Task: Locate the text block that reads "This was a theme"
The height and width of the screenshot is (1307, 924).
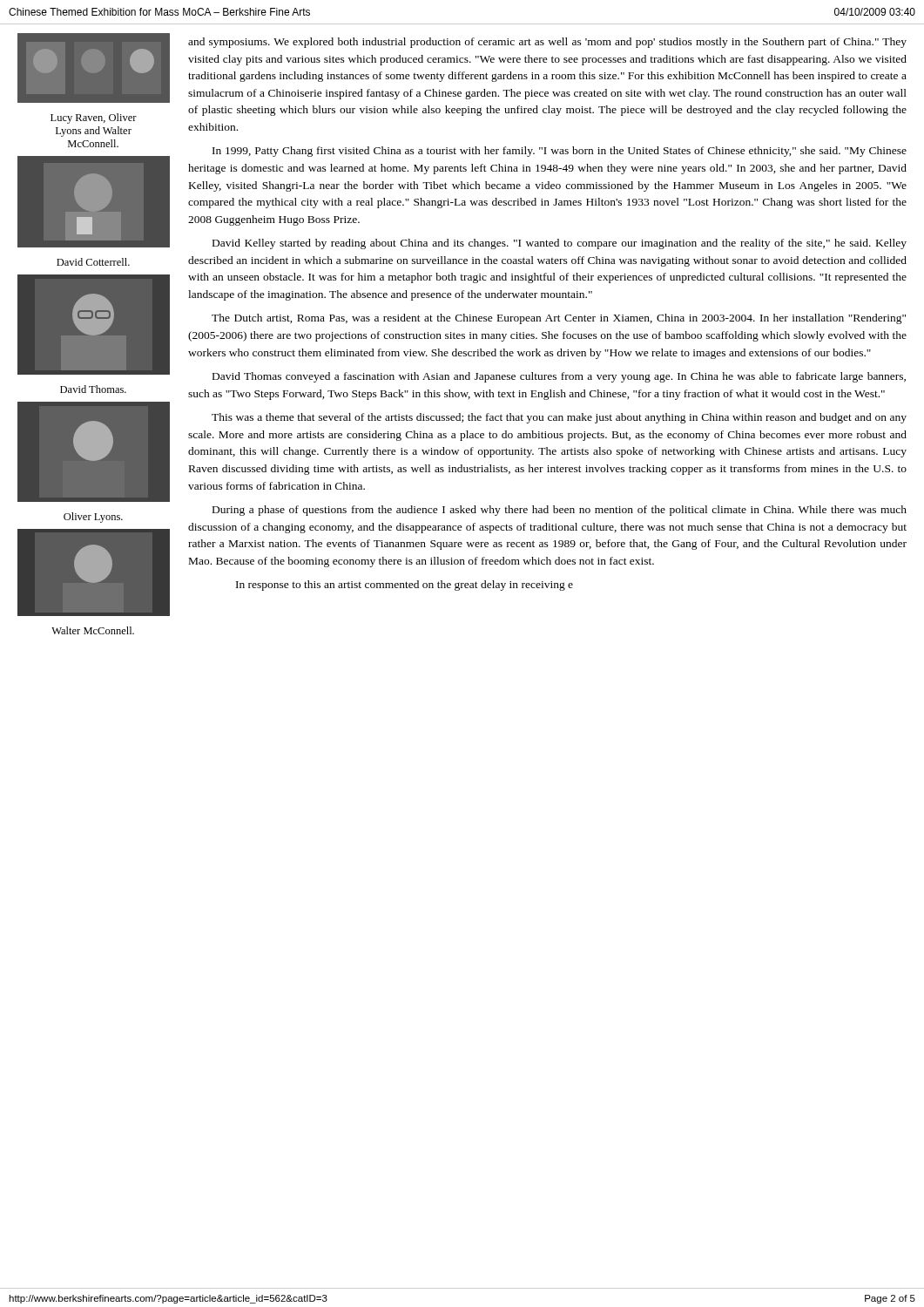Action: (x=547, y=451)
